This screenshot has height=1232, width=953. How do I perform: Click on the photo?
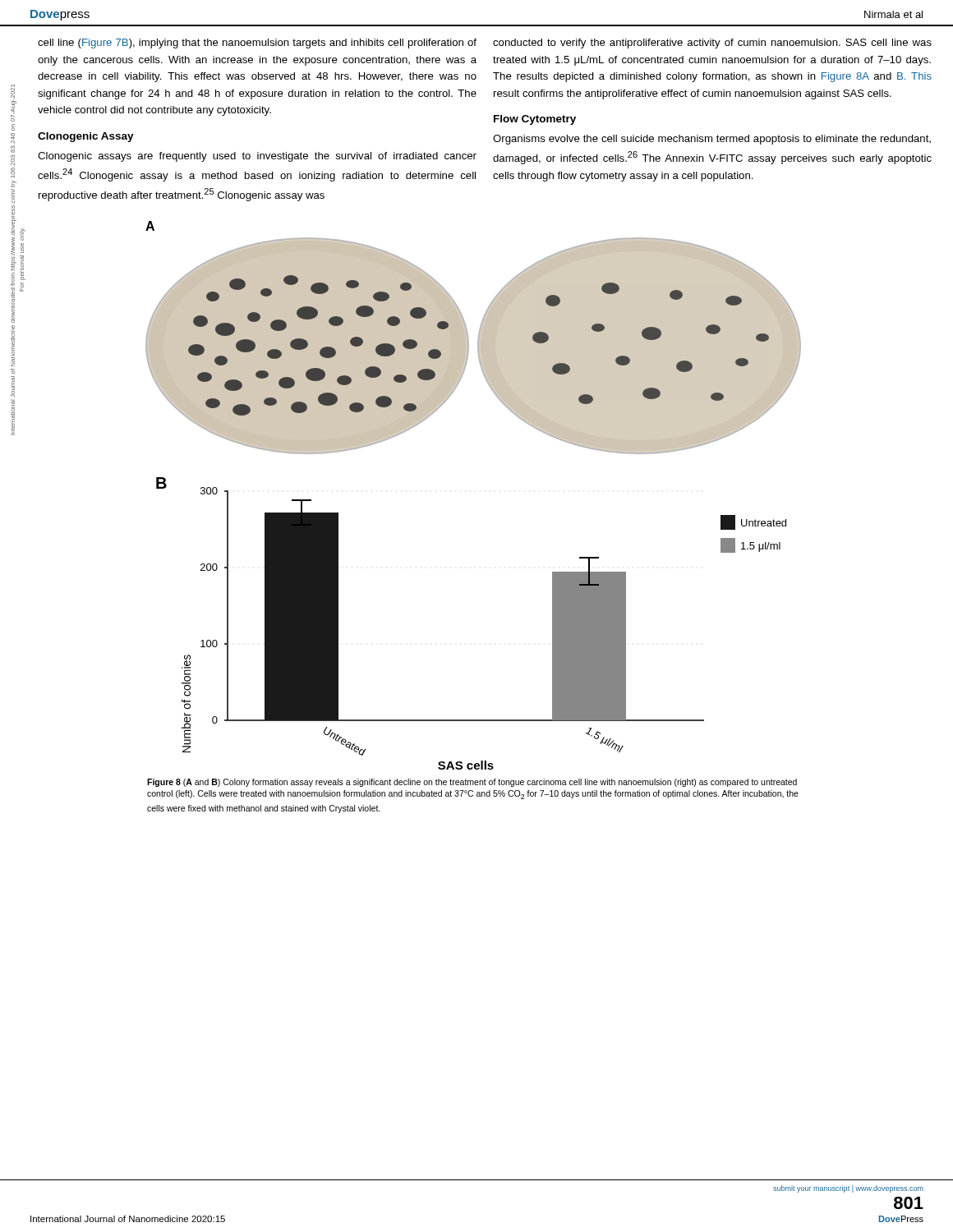pyautogui.click(x=482, y=336)
